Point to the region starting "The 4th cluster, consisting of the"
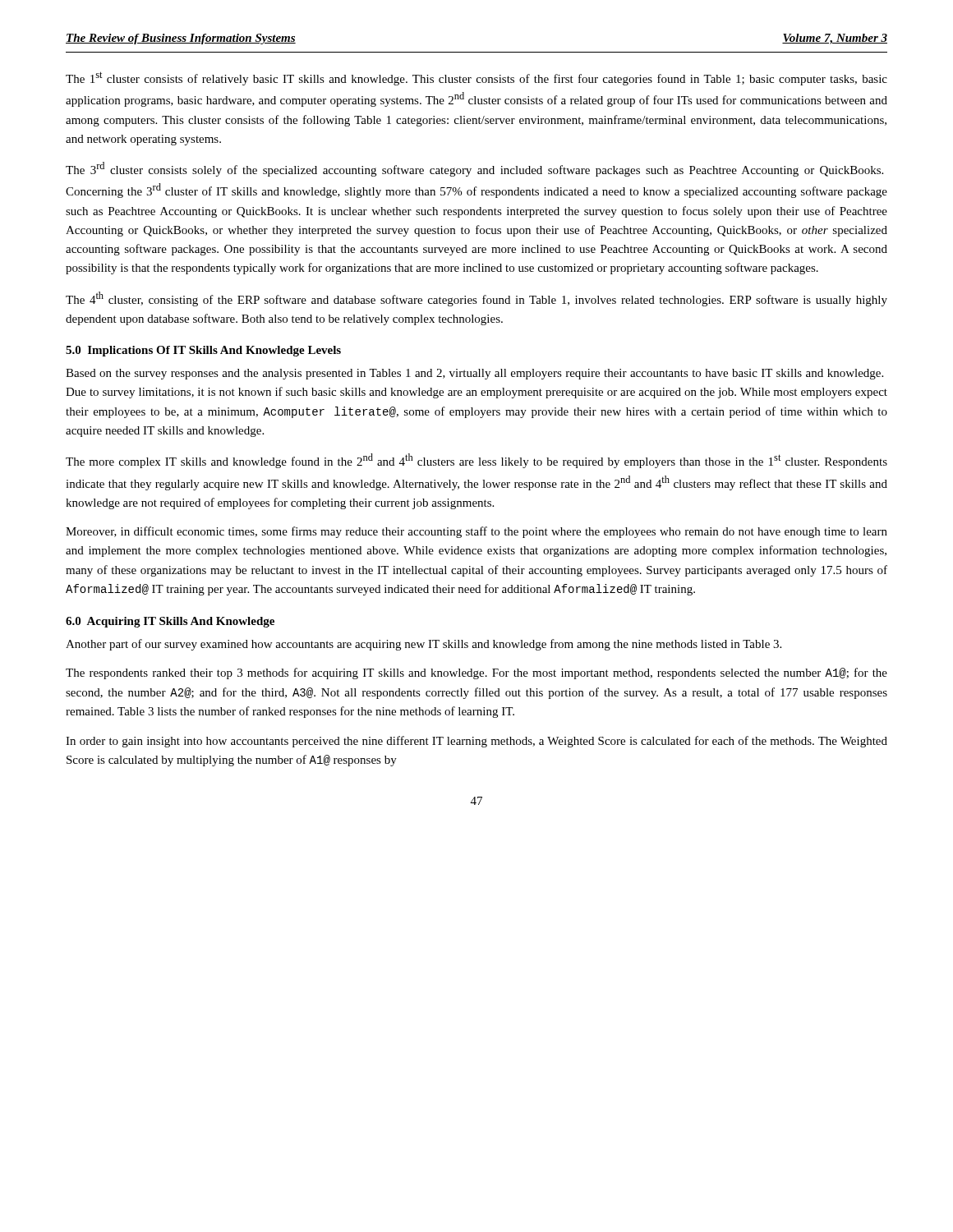 476,308
